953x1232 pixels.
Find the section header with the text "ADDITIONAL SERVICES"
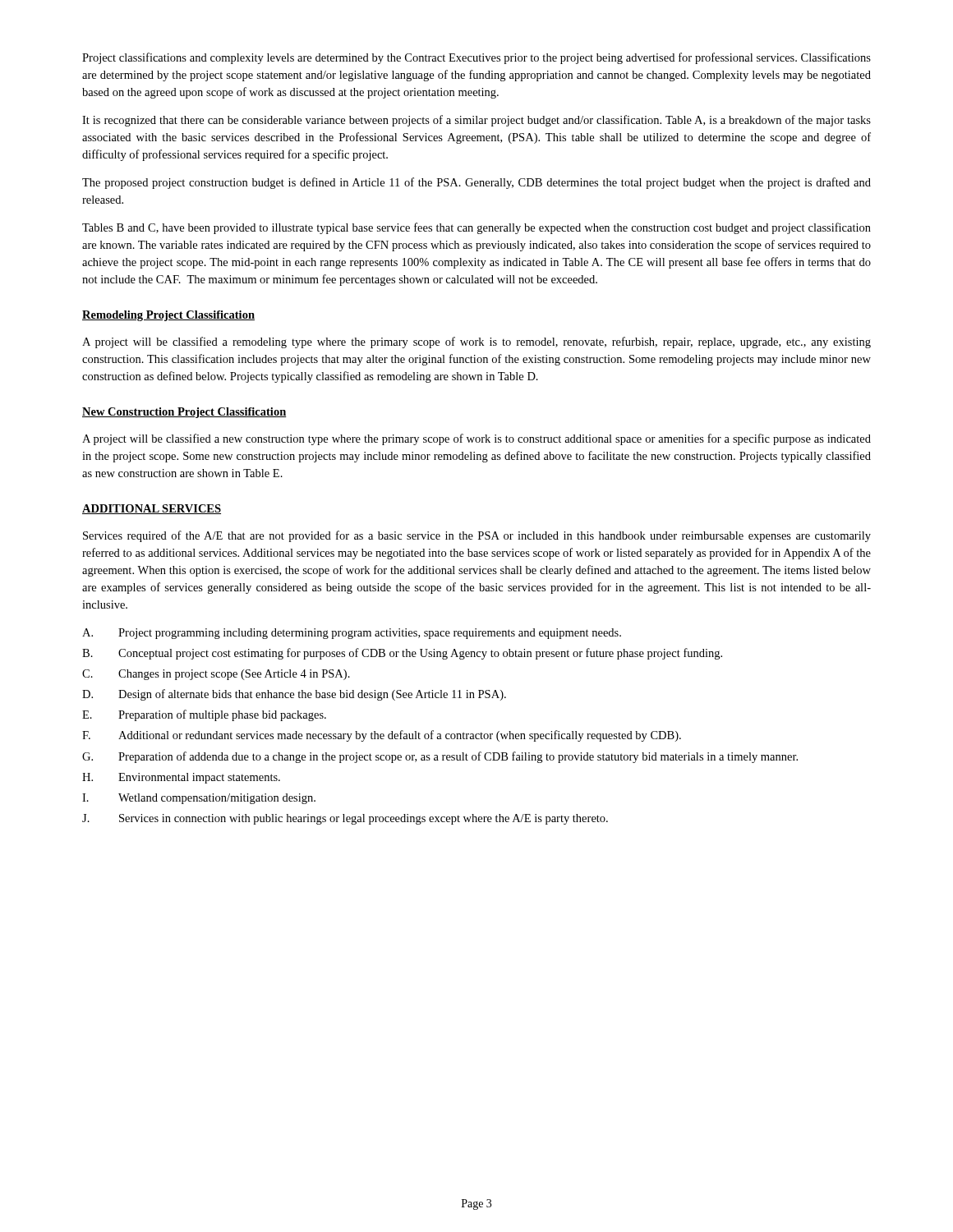pyautogui.click(x=152, y=509)
